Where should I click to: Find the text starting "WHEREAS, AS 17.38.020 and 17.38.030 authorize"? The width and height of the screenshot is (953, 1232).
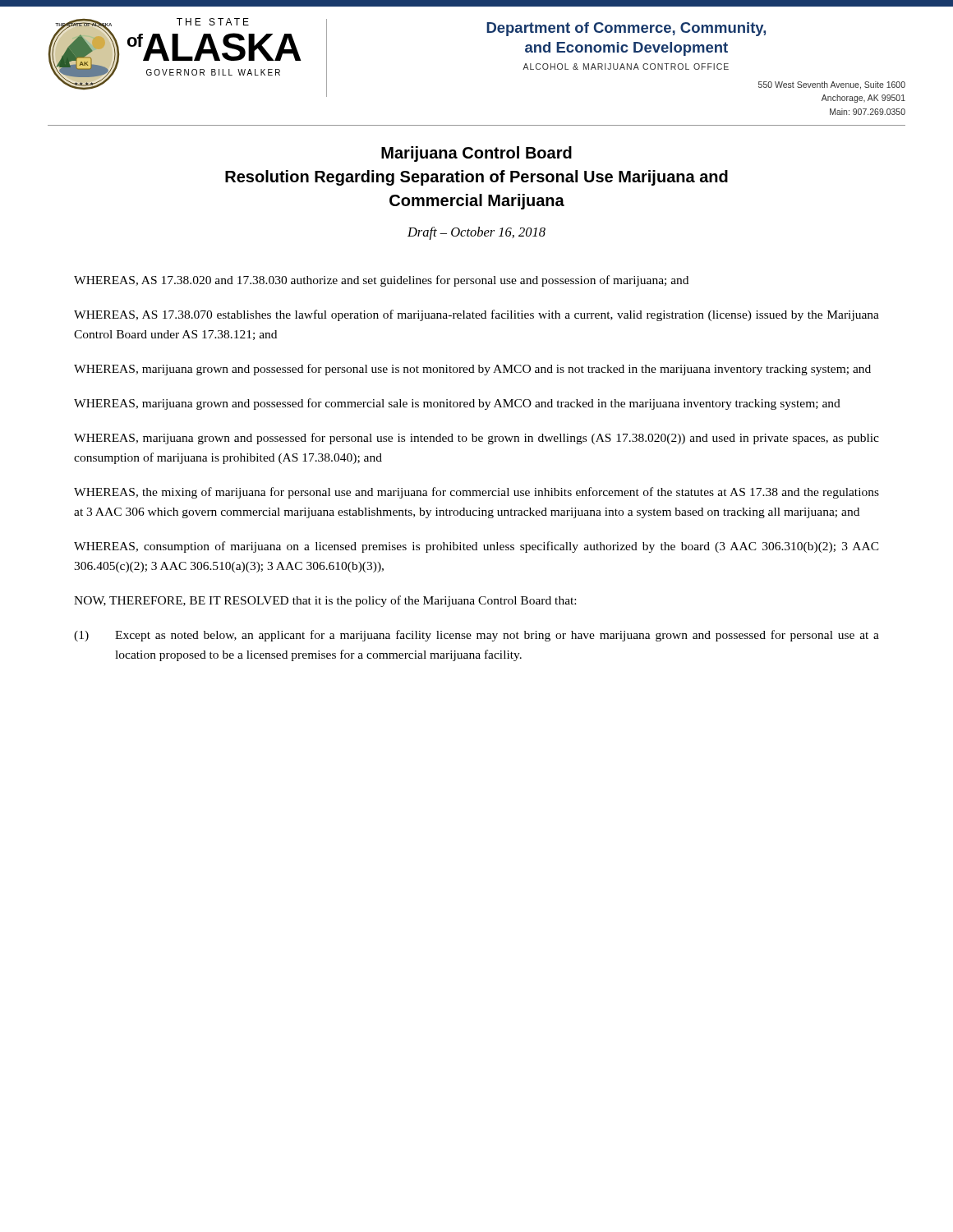click(381, 280)
